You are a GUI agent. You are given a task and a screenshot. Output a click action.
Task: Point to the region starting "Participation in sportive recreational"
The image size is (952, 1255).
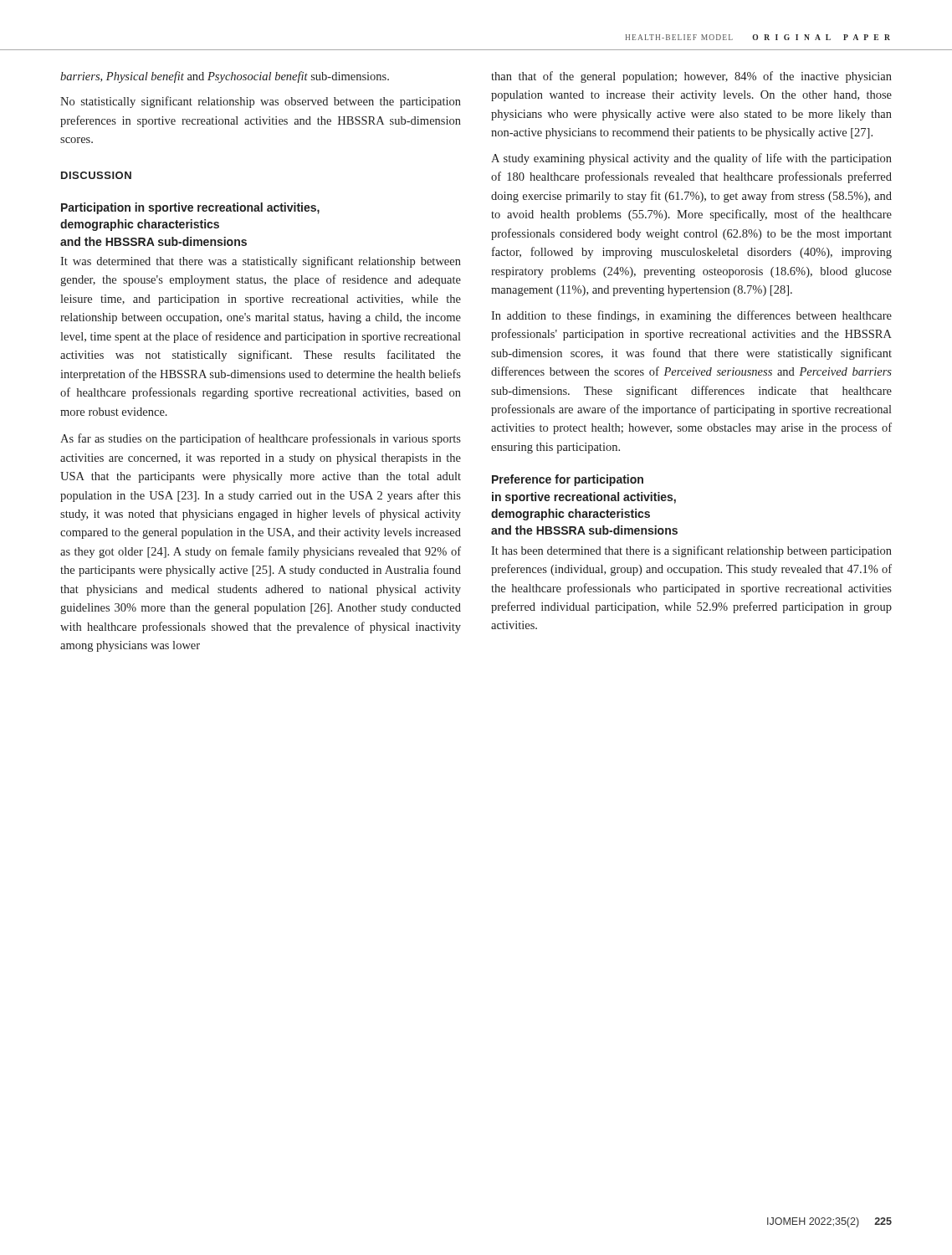point(190,224)
